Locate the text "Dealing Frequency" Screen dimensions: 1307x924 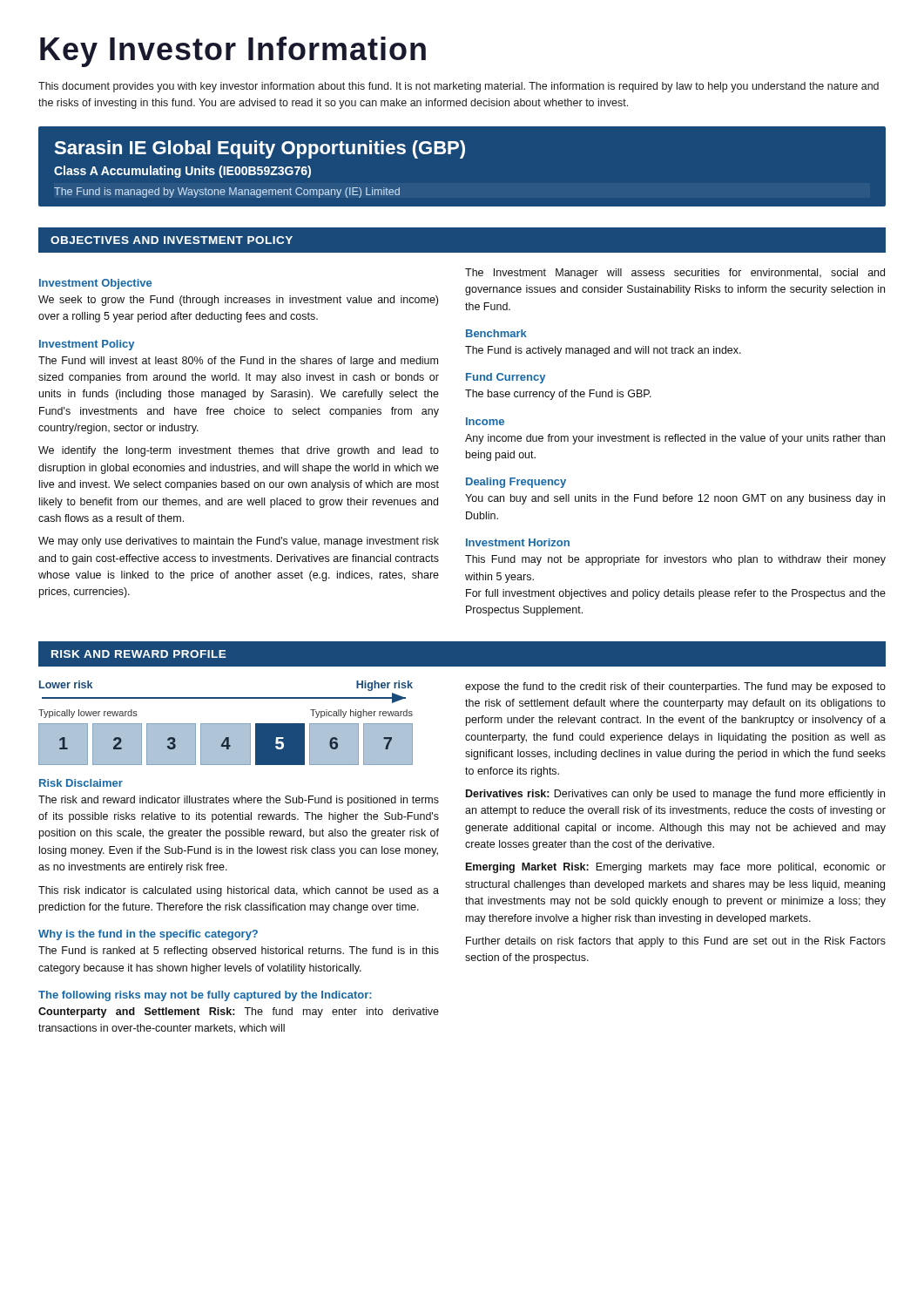pyautogui.click(x=516, y=483)
